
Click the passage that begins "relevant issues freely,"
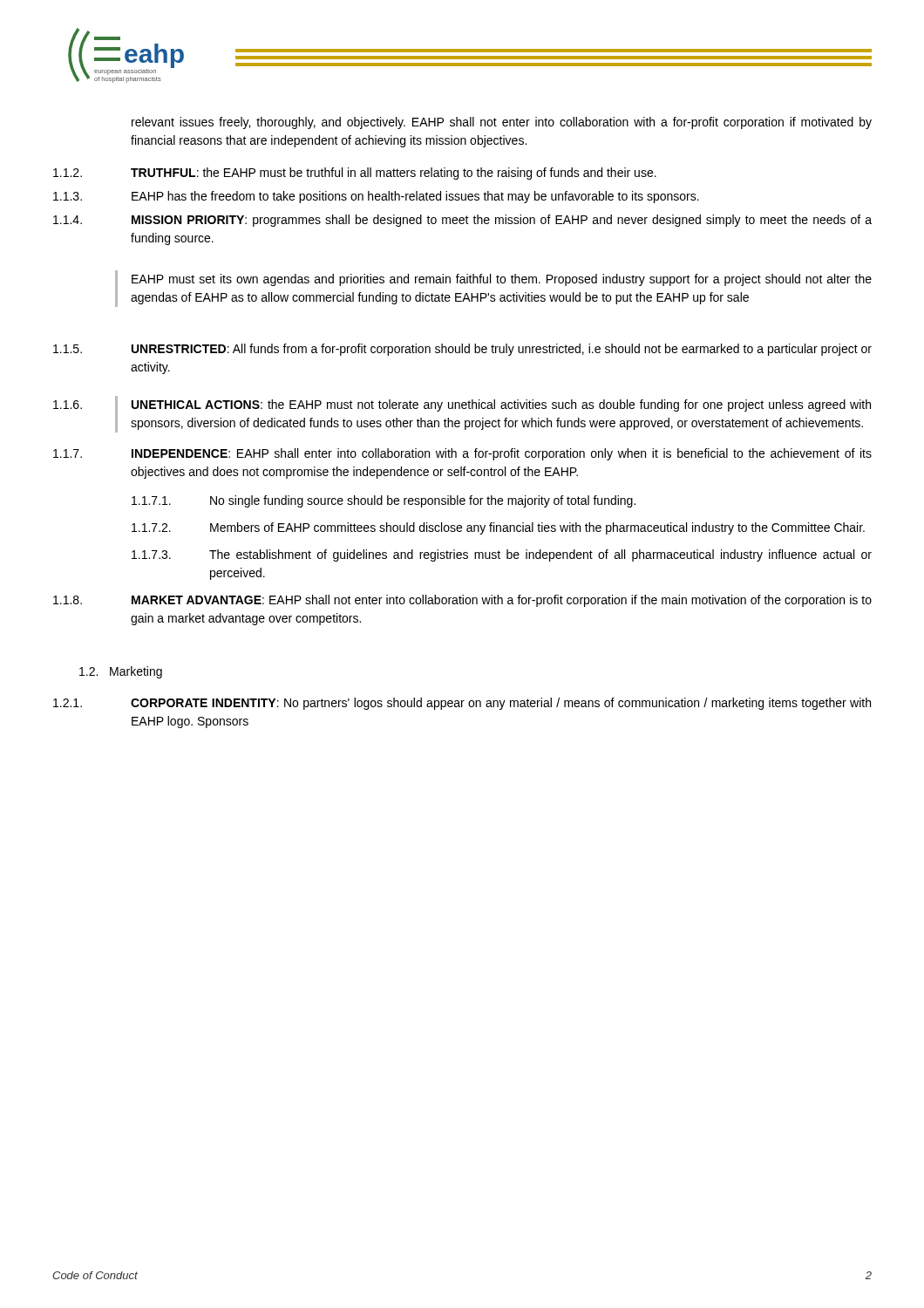pos(501,131)
